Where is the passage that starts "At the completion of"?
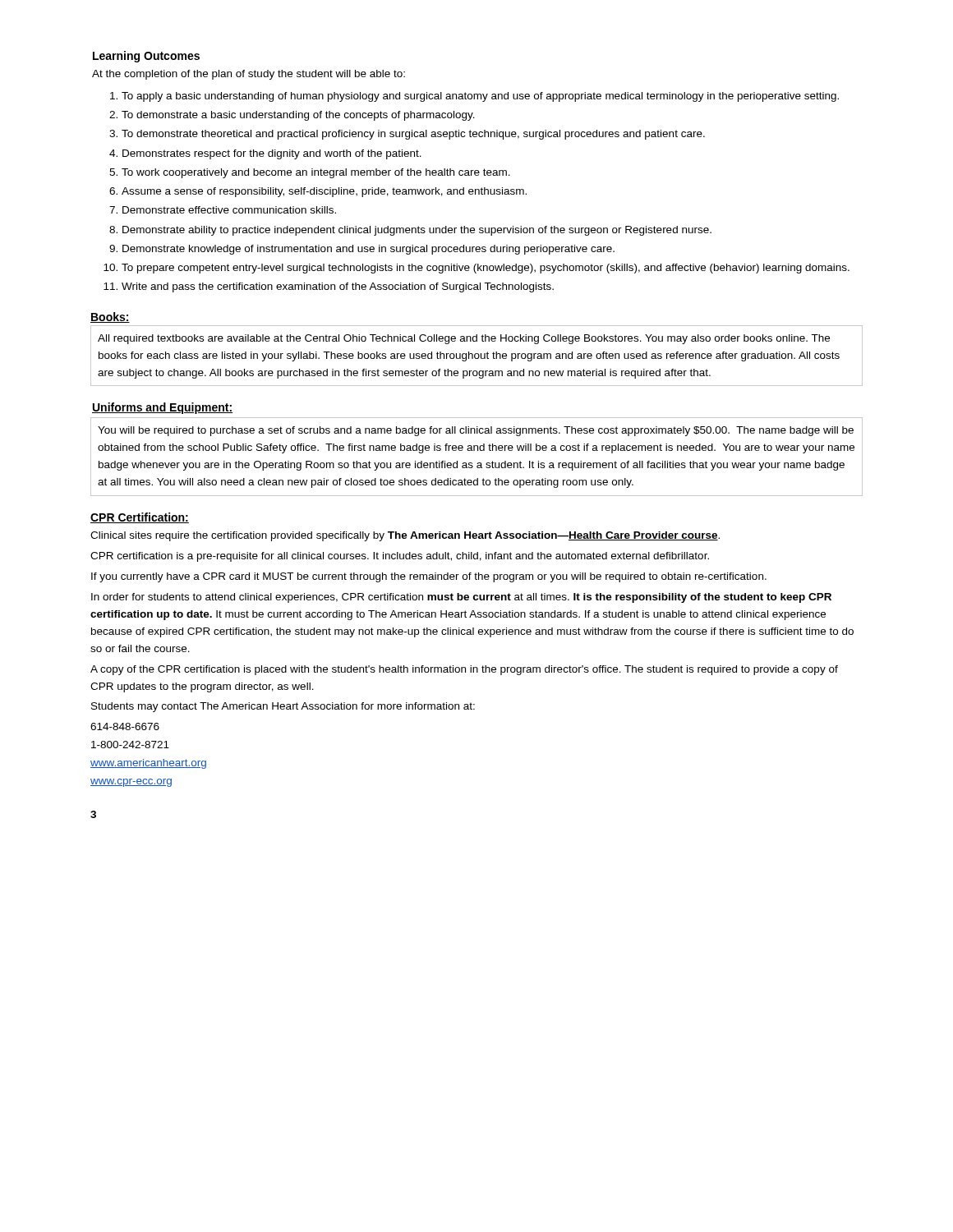This screenshot has height=1232, width=953. click(x=249, y=74)
